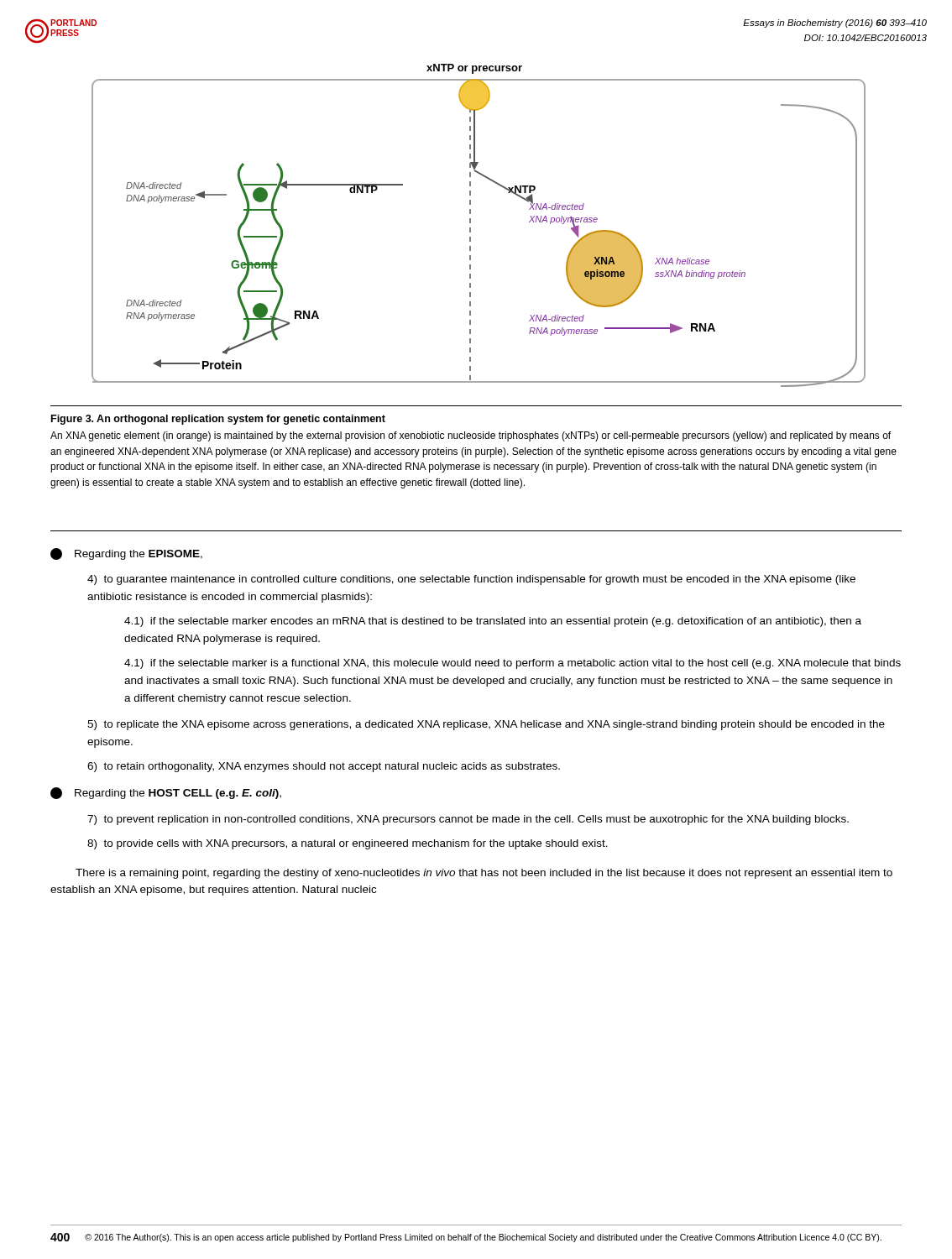Select the list item with the text "5) to replicate the"
Image resolution: width=952 pixels, height=1259 pixels.
point(486,732)
